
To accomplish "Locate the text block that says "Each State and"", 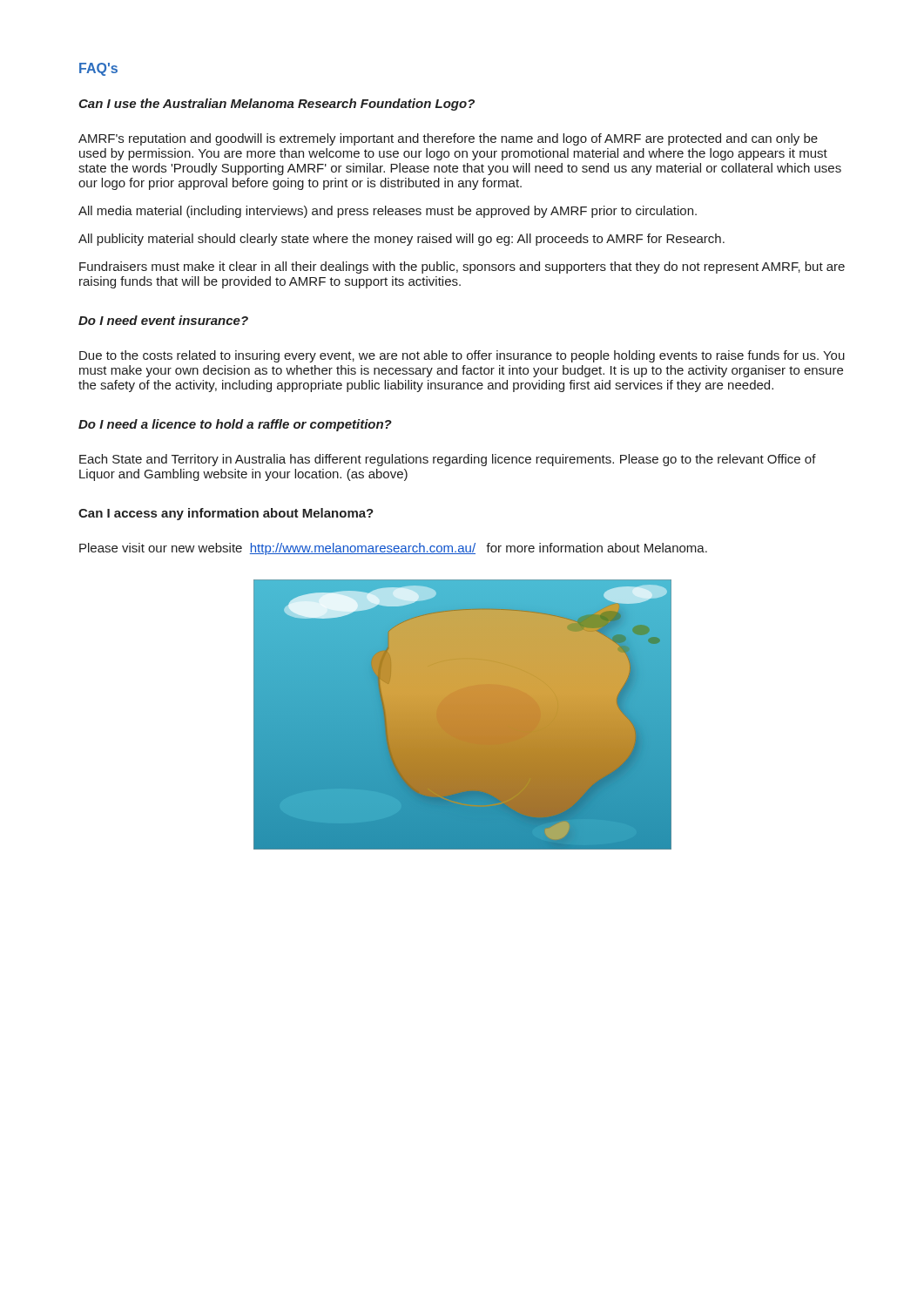I will (462, 466).
